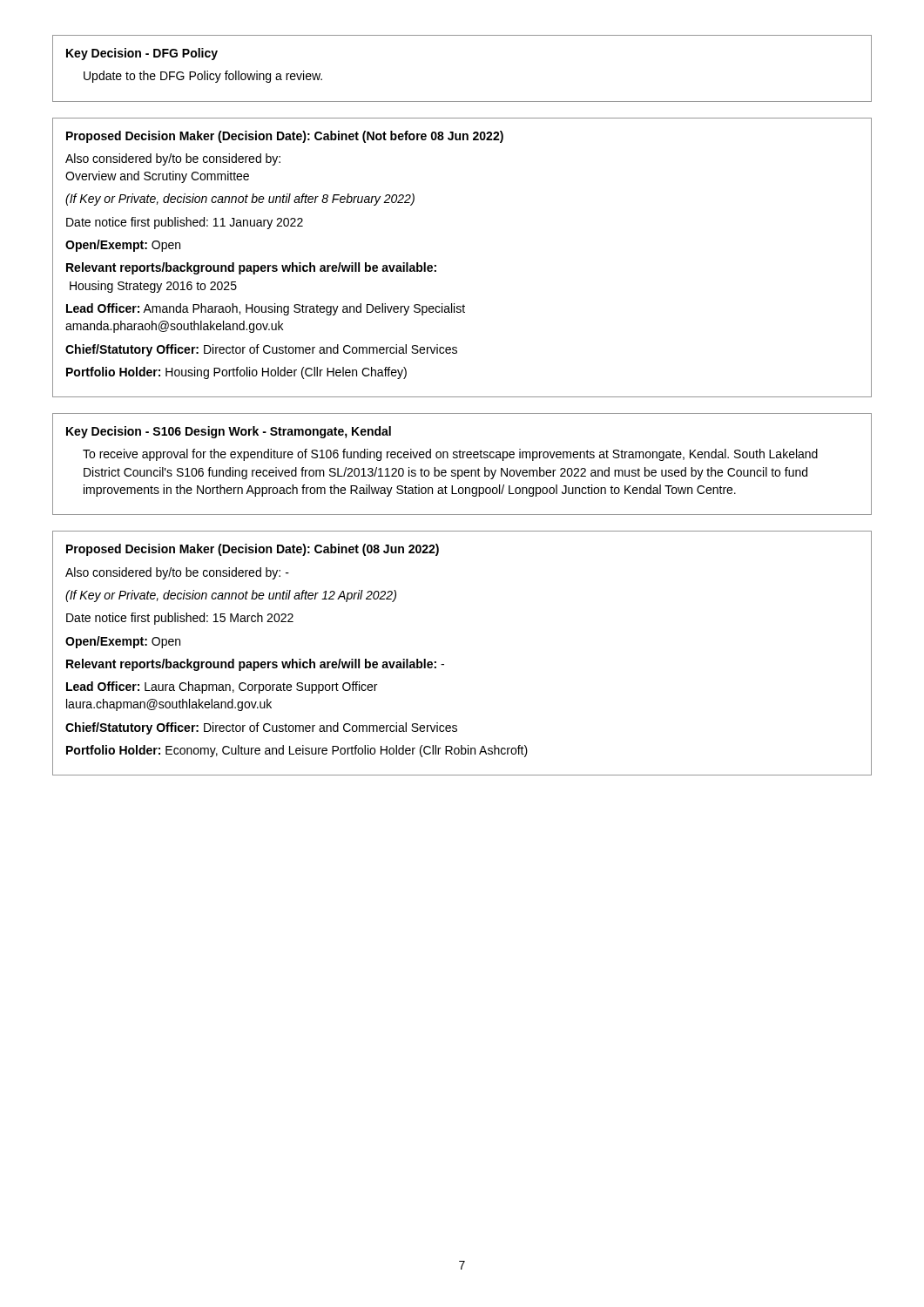Select the block starting "Key Decision - S106 Design Work -"

pos(462,461)
